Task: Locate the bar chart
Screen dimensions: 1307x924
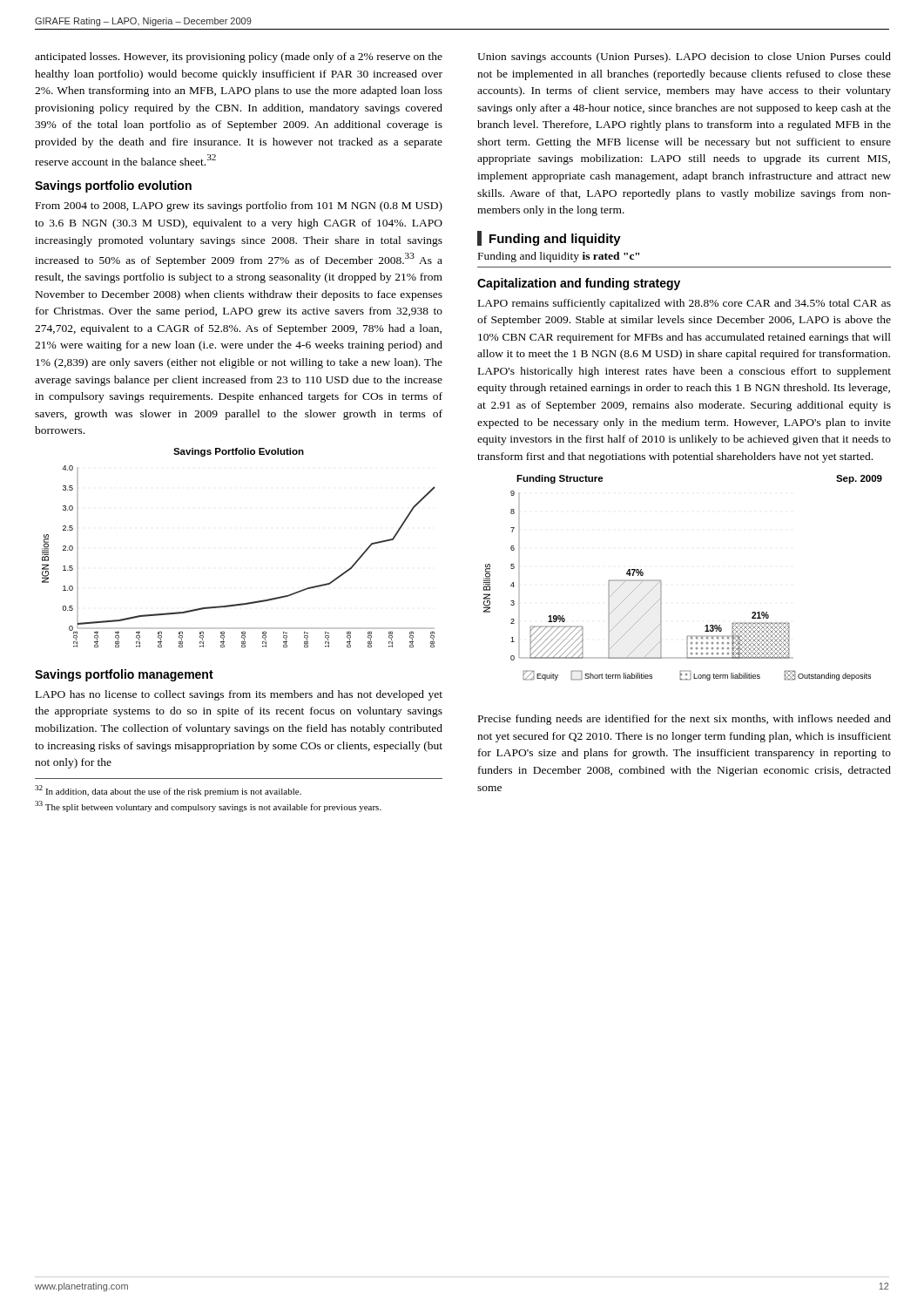Action: pyautogui.click(x=684, y=587)
